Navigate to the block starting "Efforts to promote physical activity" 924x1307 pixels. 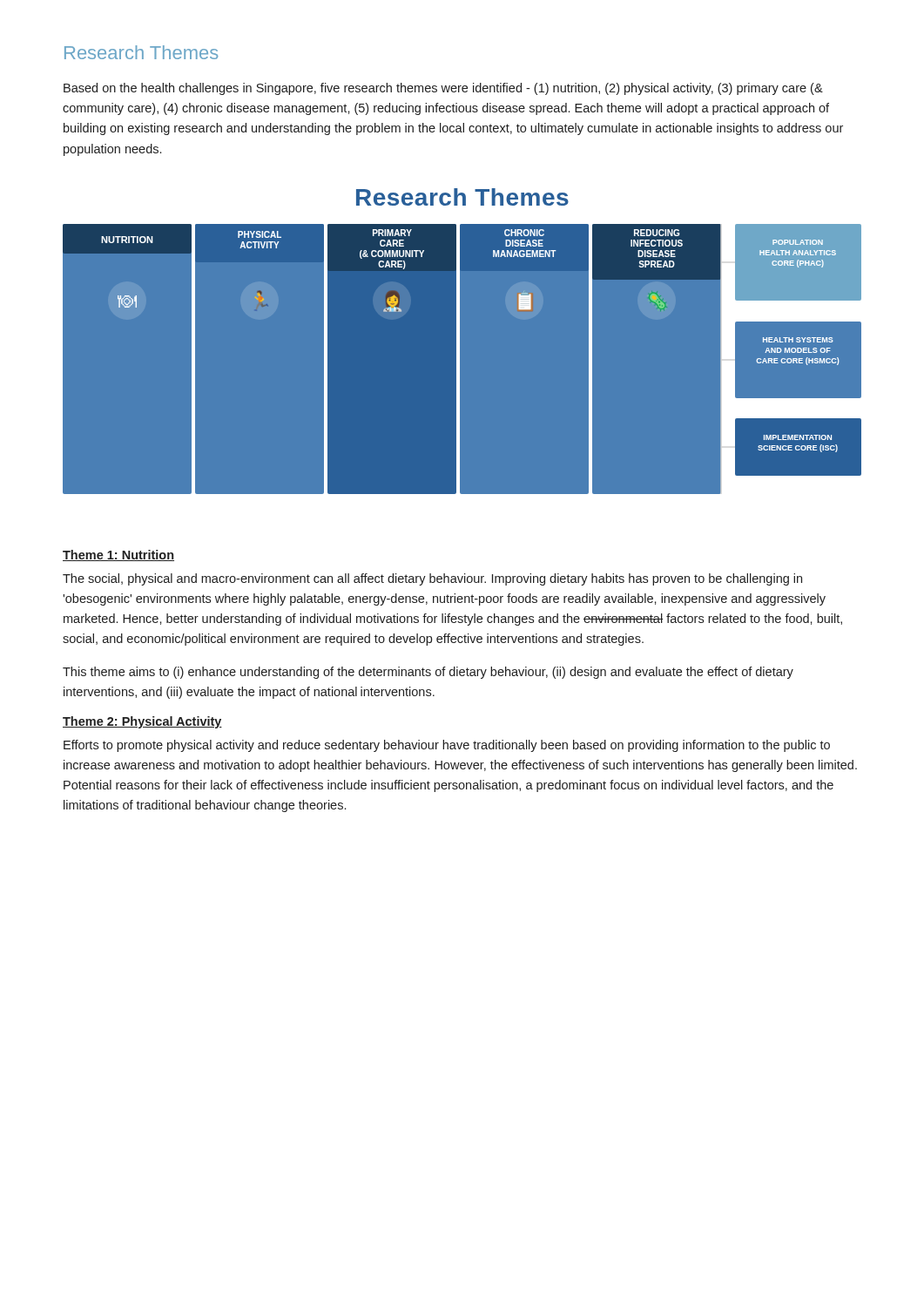pos(460,775)
